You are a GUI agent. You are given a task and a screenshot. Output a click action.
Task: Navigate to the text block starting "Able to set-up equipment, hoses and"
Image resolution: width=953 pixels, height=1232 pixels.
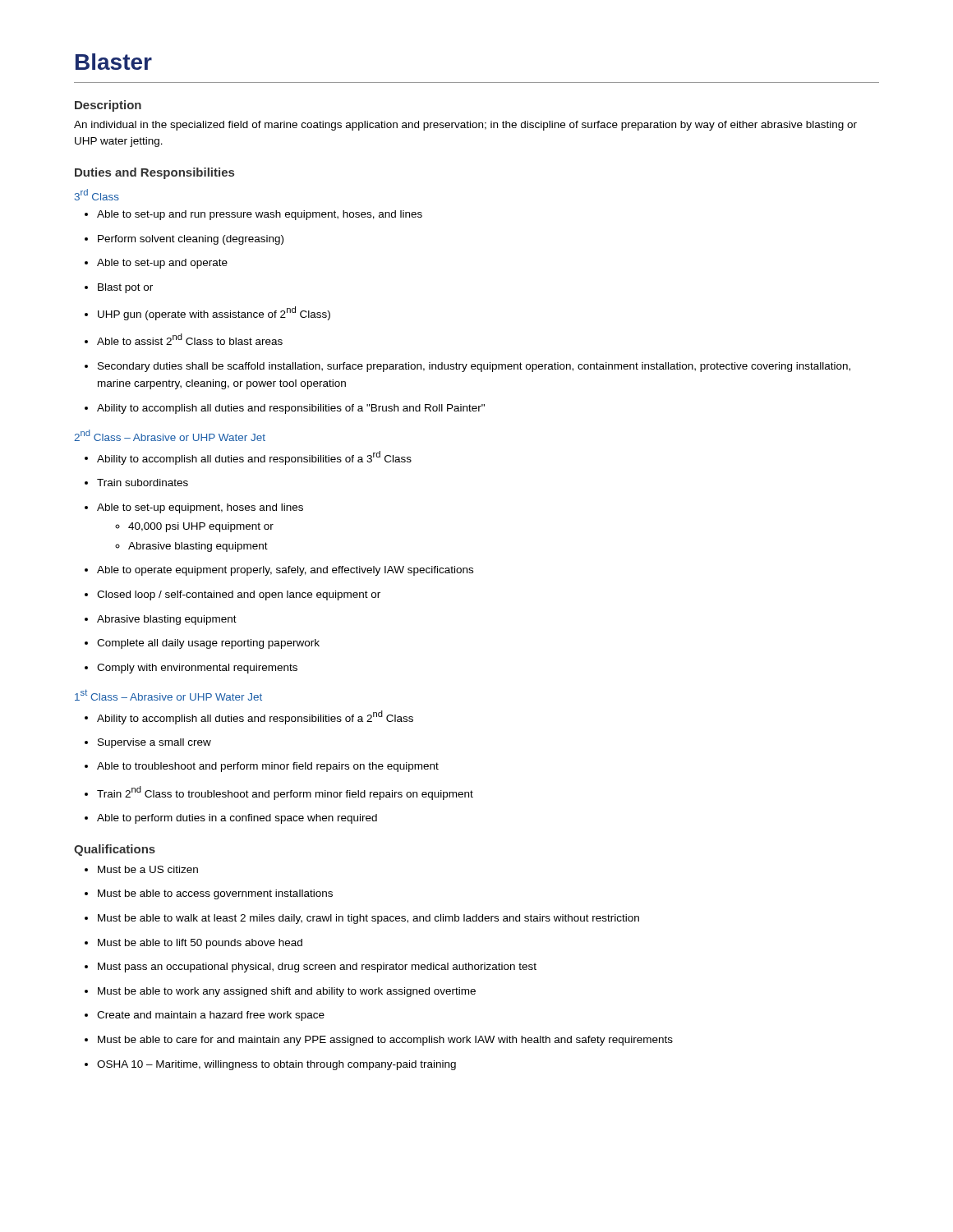(194, 508)
